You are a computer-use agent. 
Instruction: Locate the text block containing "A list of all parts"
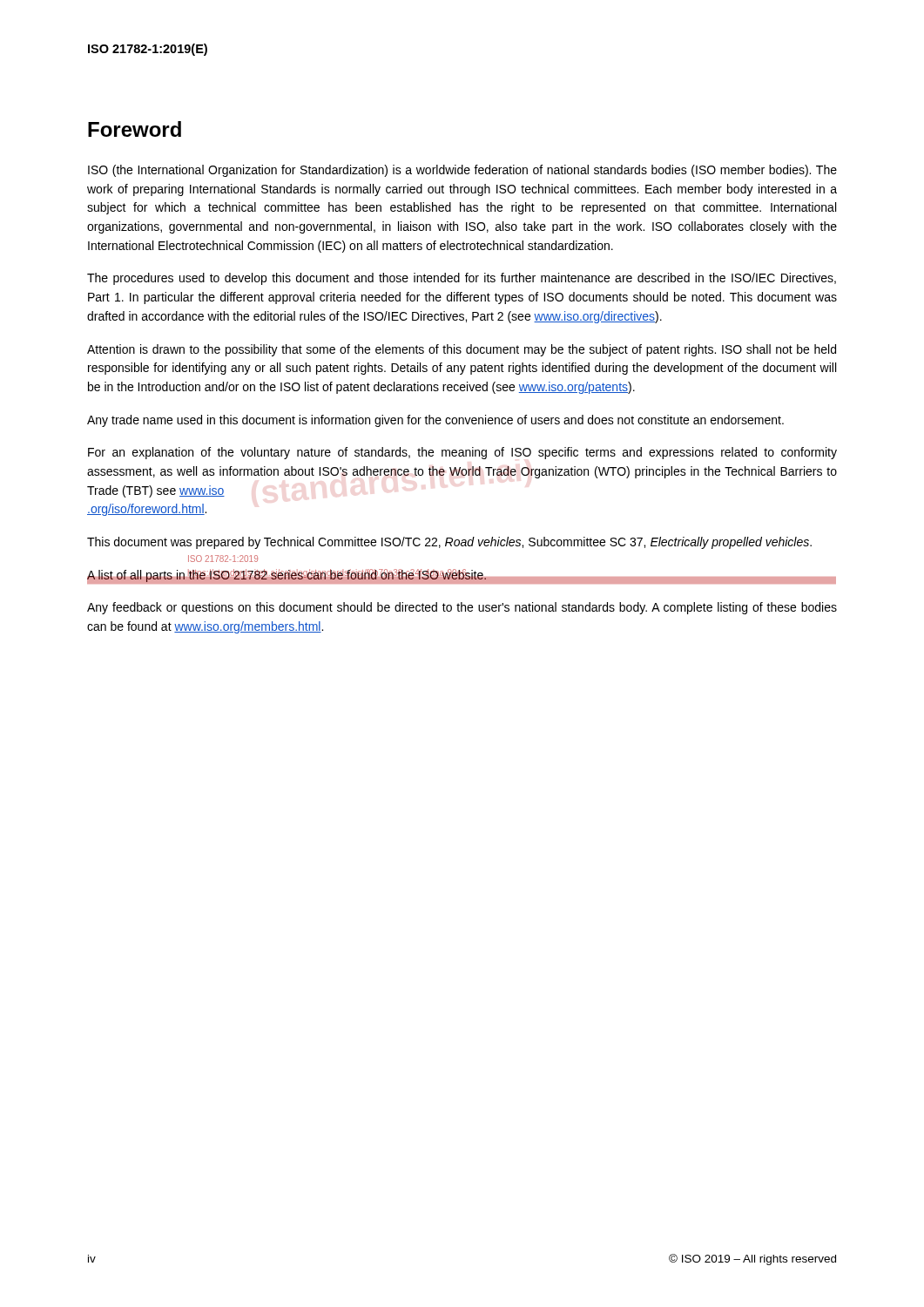tap(462, 576)
